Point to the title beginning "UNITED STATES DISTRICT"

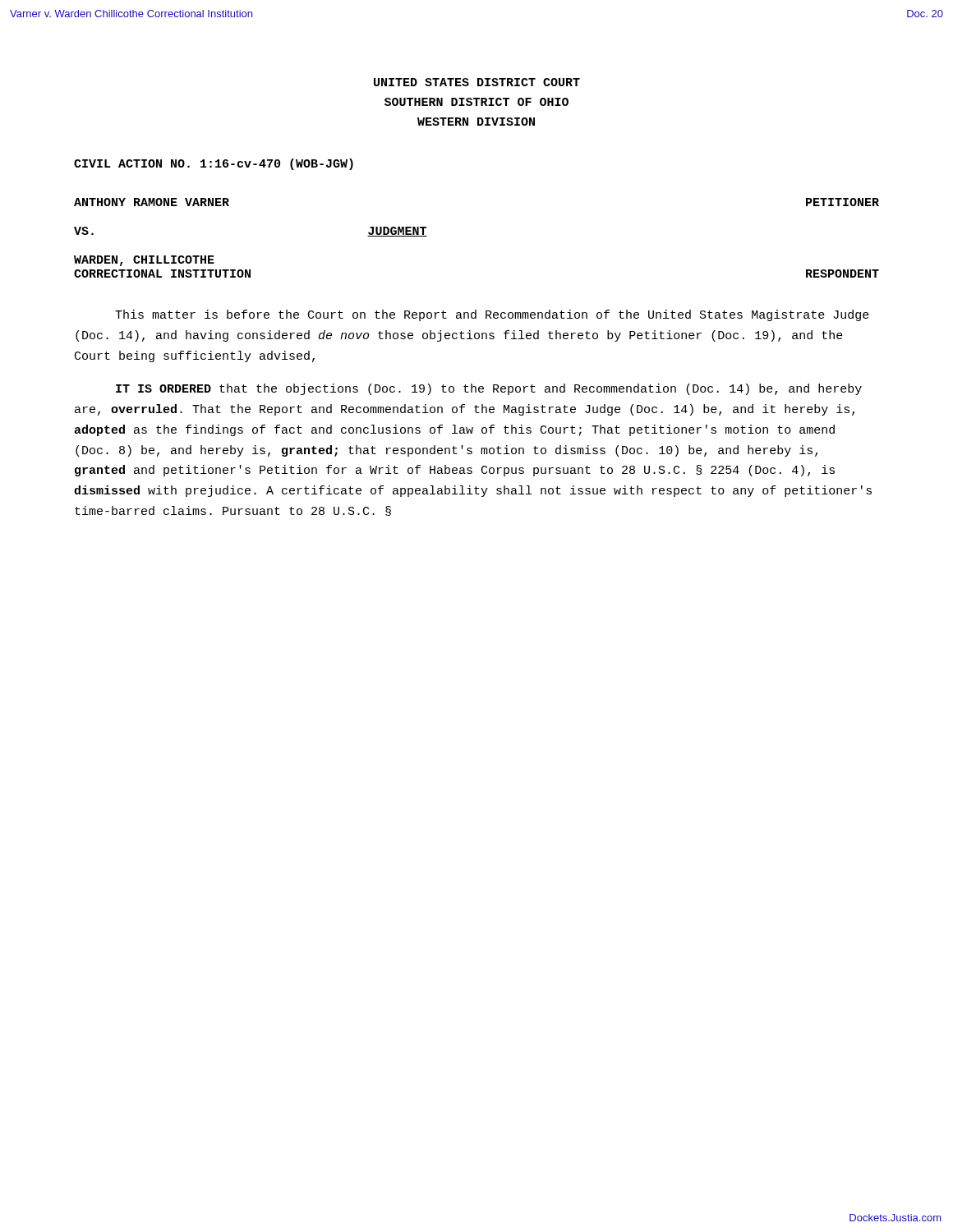coord(476,103)
